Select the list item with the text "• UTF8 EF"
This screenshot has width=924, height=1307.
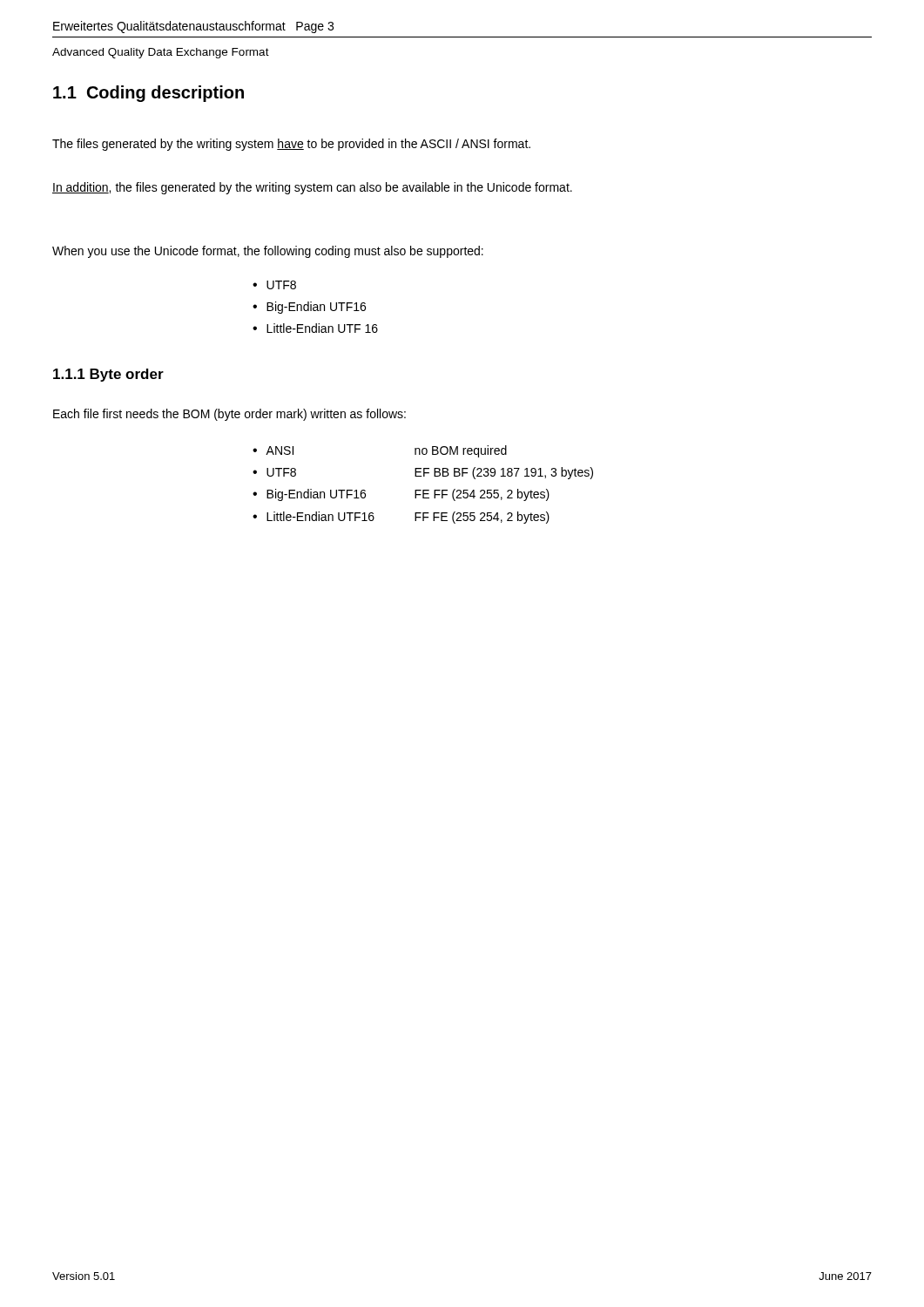pyautogui.click(x=423, y=473)
